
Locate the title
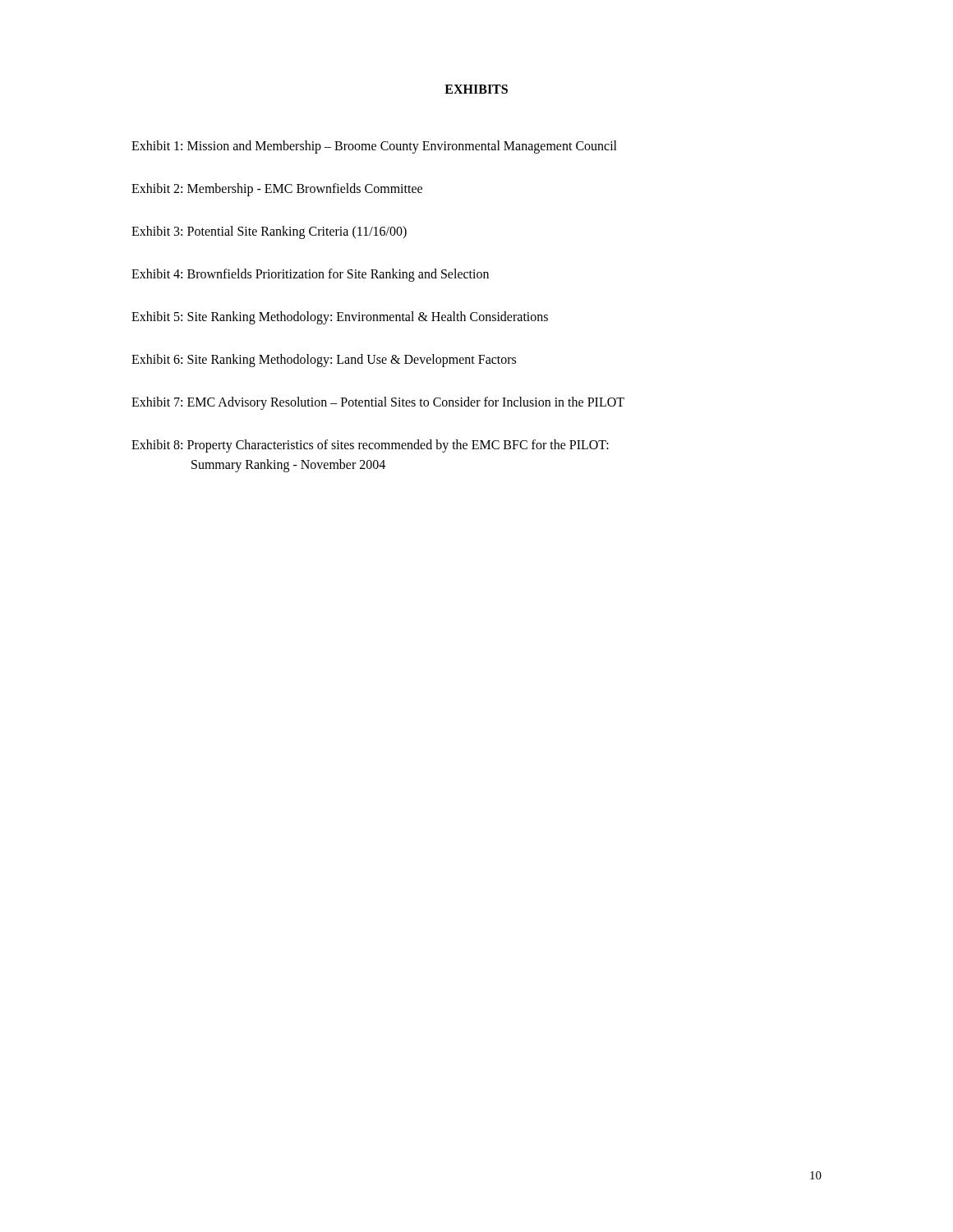tap(476, 89)
